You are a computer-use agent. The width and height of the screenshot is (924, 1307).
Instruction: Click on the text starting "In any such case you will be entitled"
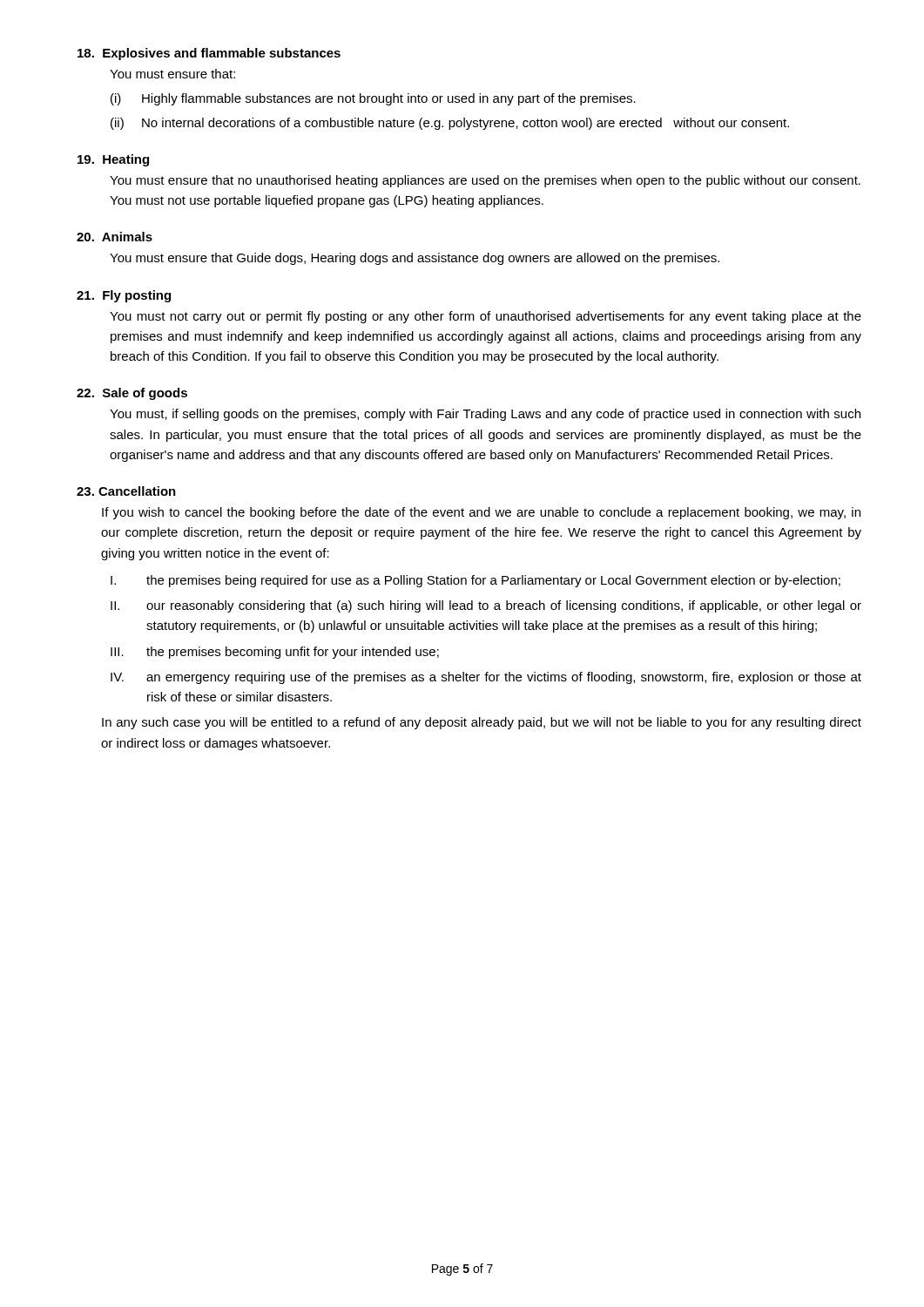coord(481,732)
